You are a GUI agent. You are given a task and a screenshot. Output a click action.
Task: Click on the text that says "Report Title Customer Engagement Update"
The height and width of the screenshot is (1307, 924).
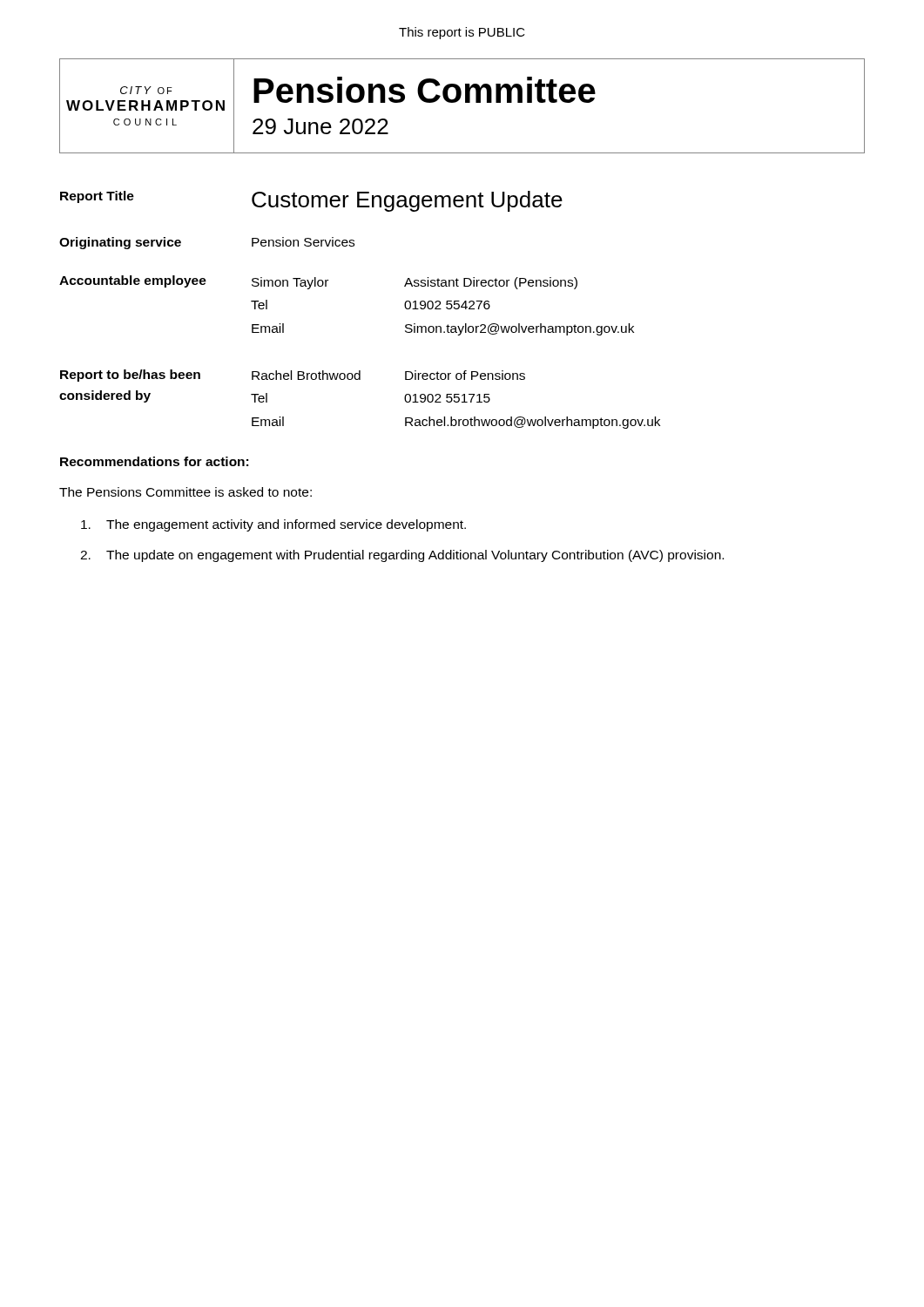(x=462, y=200)
